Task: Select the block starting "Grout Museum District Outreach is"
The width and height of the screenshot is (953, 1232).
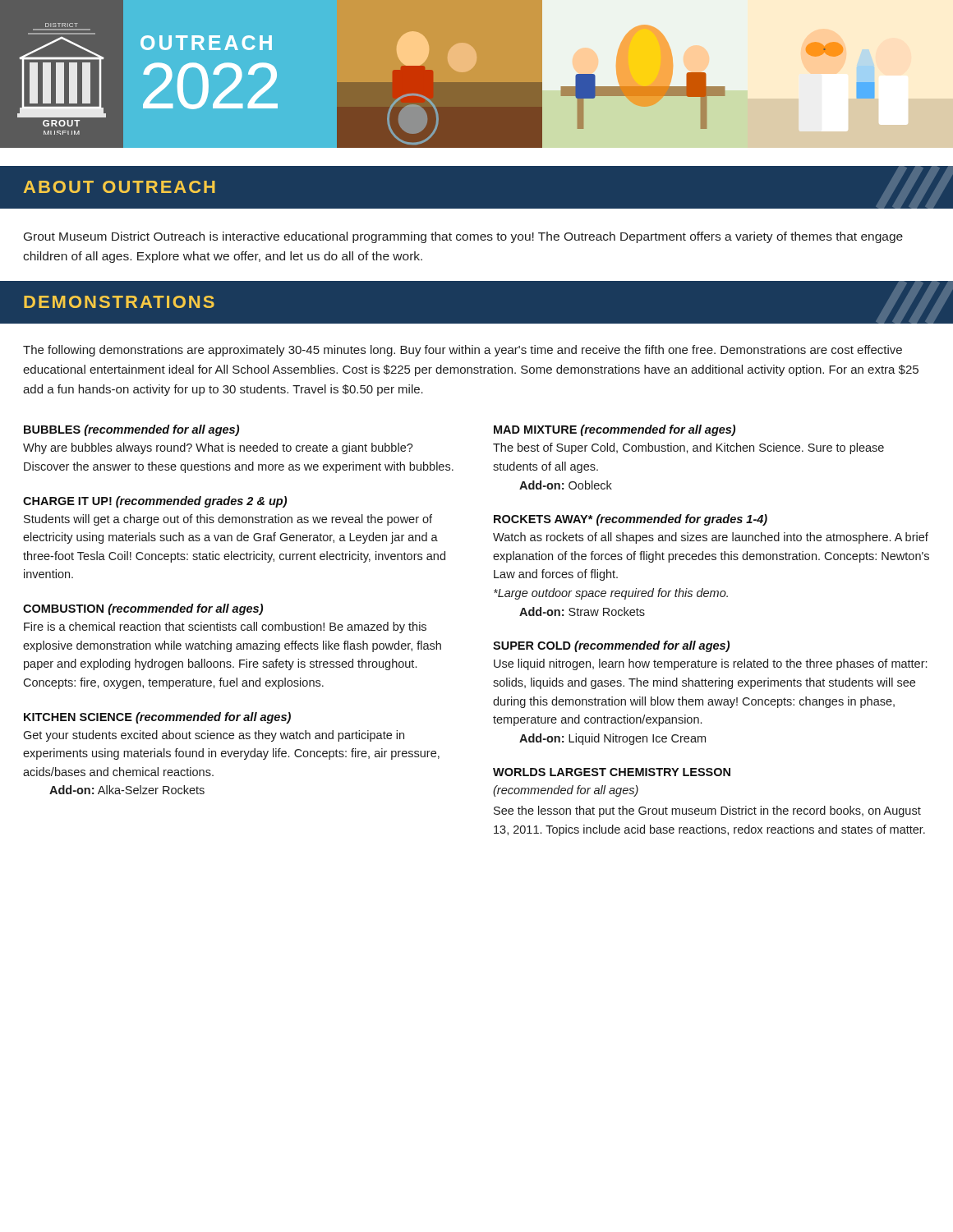Action: coord(463,246)
